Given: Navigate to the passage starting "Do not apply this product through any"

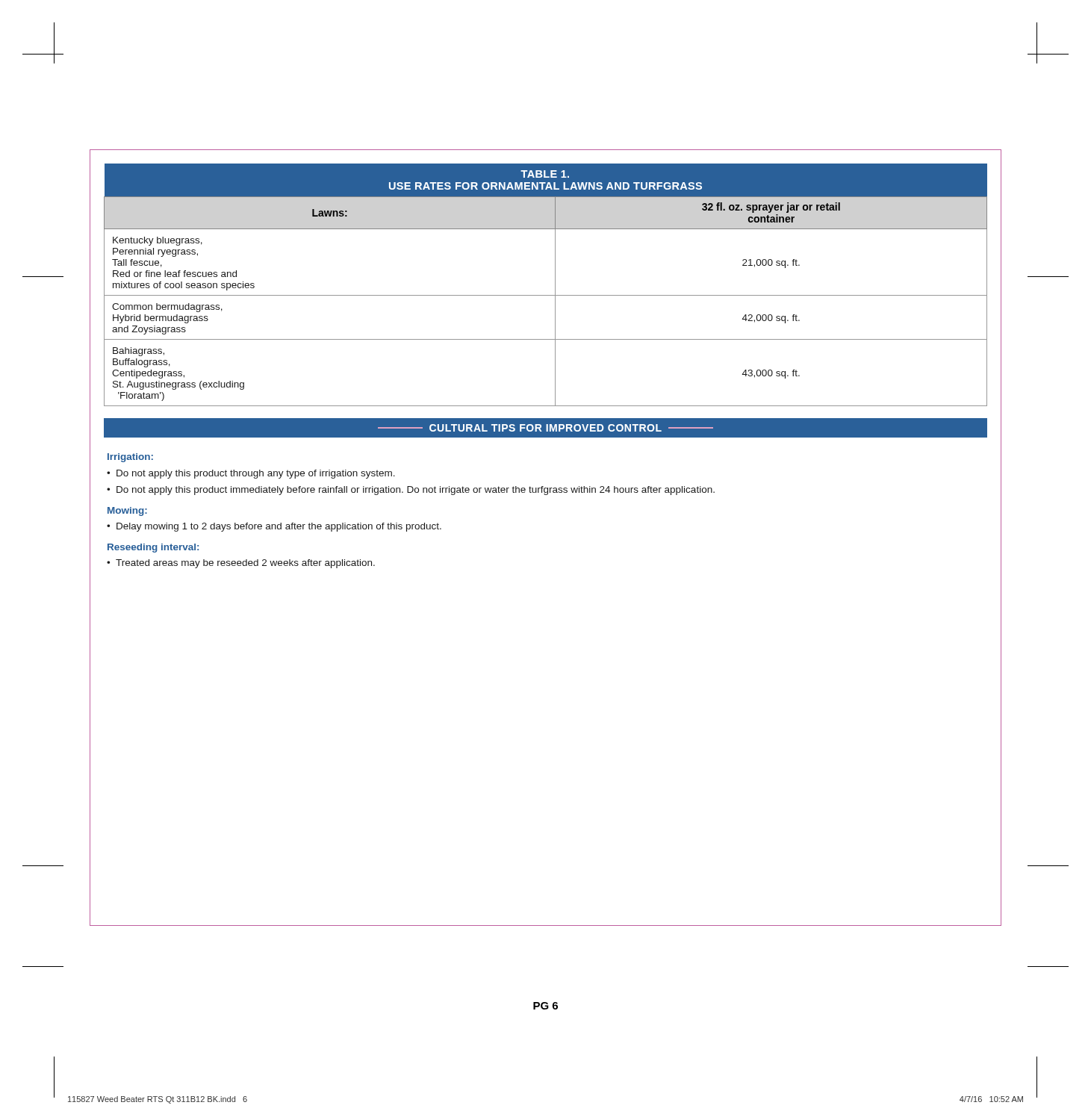Looking at the screenshot, I should click(x=256, y=473).
